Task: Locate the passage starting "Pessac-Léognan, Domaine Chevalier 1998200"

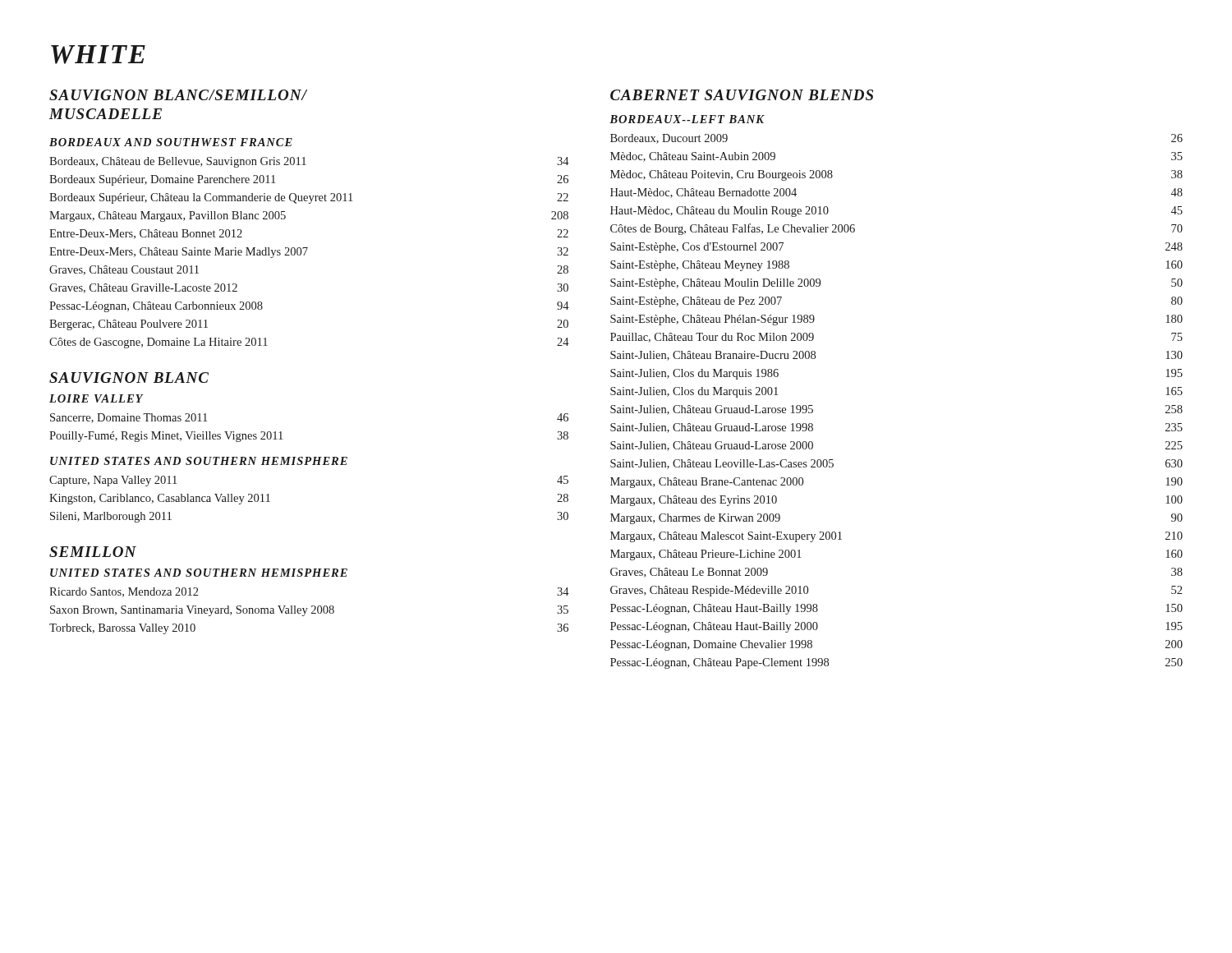Action: (712, 645)
